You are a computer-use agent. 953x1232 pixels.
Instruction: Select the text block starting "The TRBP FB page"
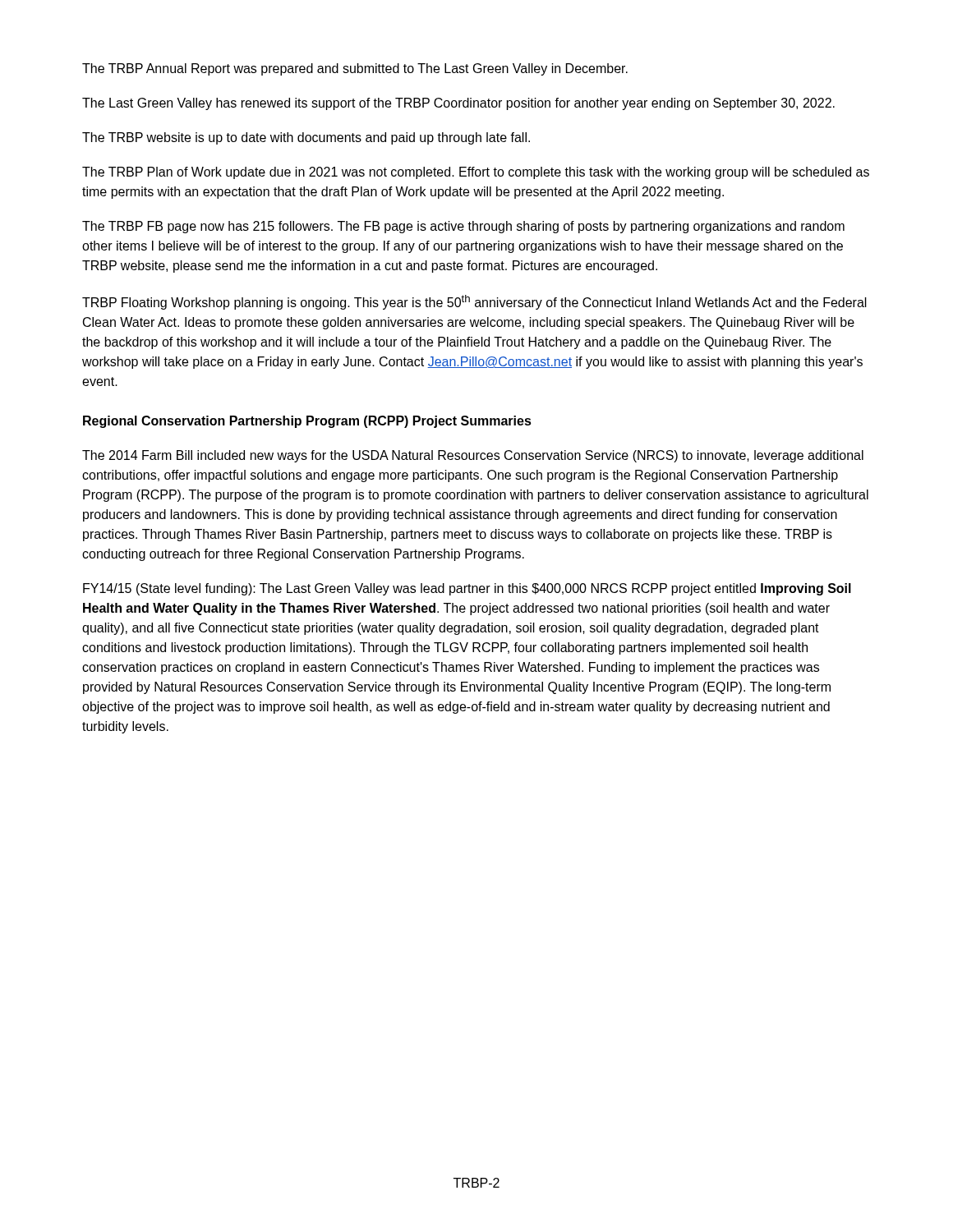(464, 246)
